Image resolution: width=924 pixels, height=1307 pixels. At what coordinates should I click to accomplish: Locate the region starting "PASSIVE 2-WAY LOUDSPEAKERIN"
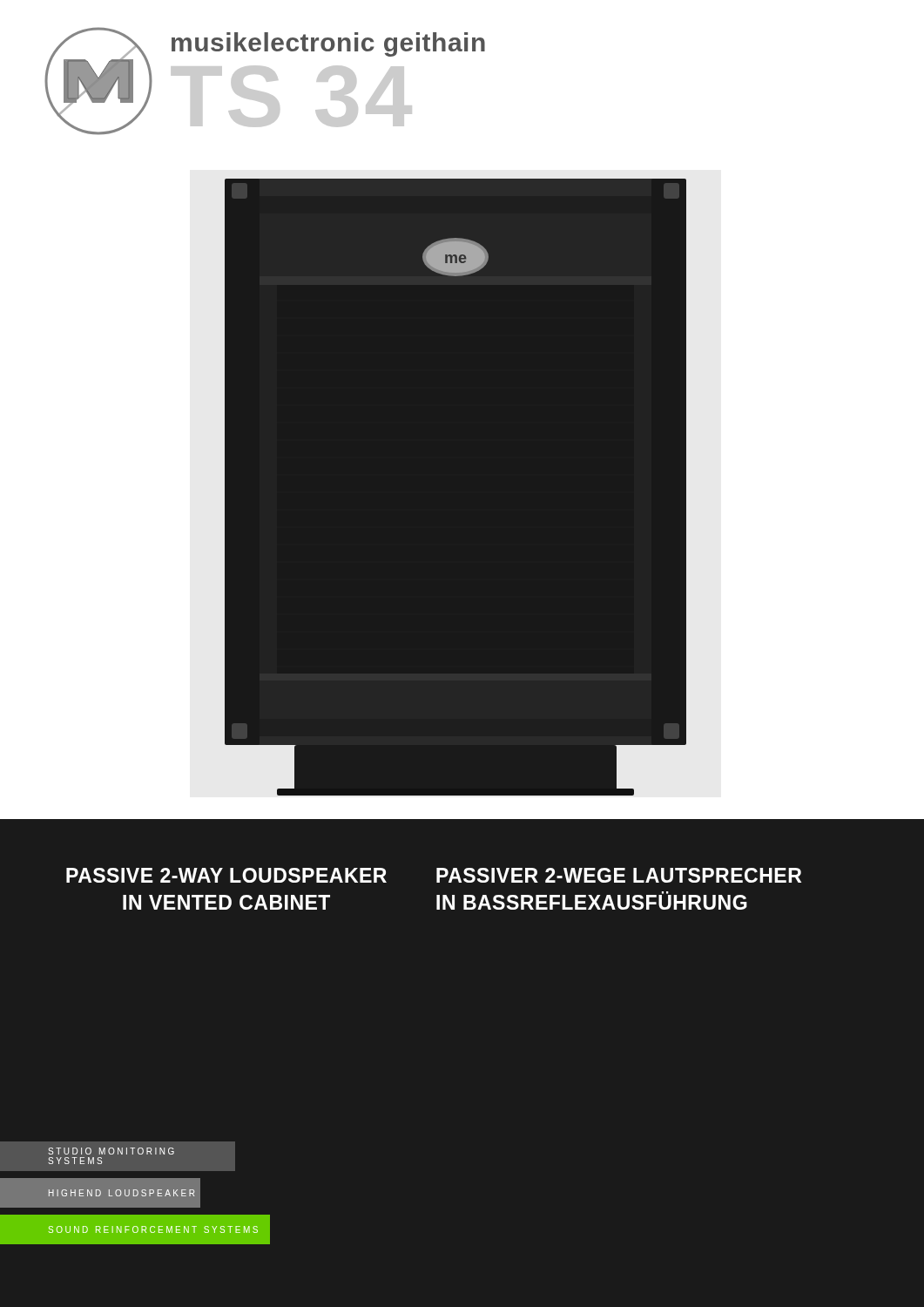point(226,890)
